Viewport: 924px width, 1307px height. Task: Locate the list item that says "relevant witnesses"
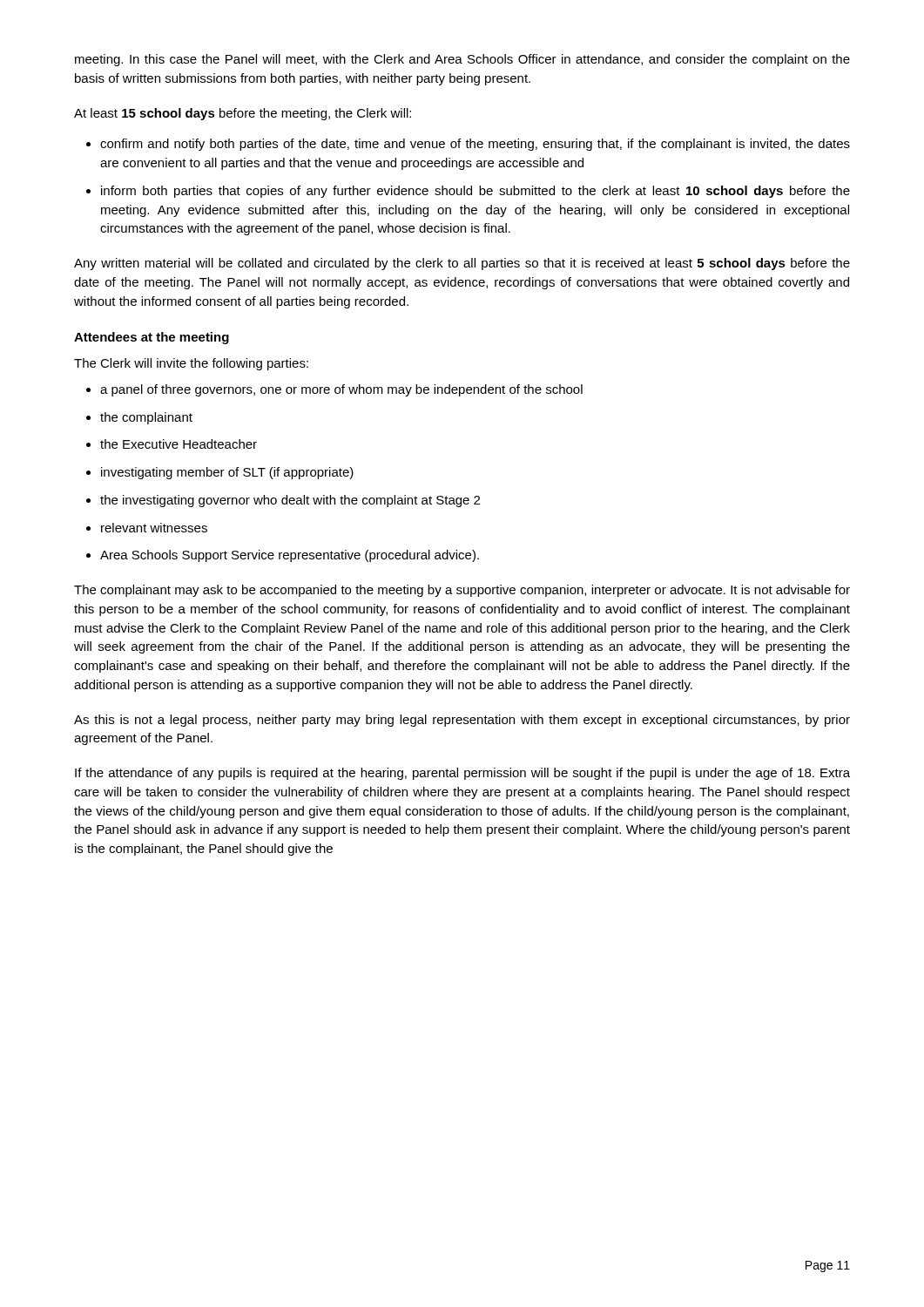(x=154, y=527)
